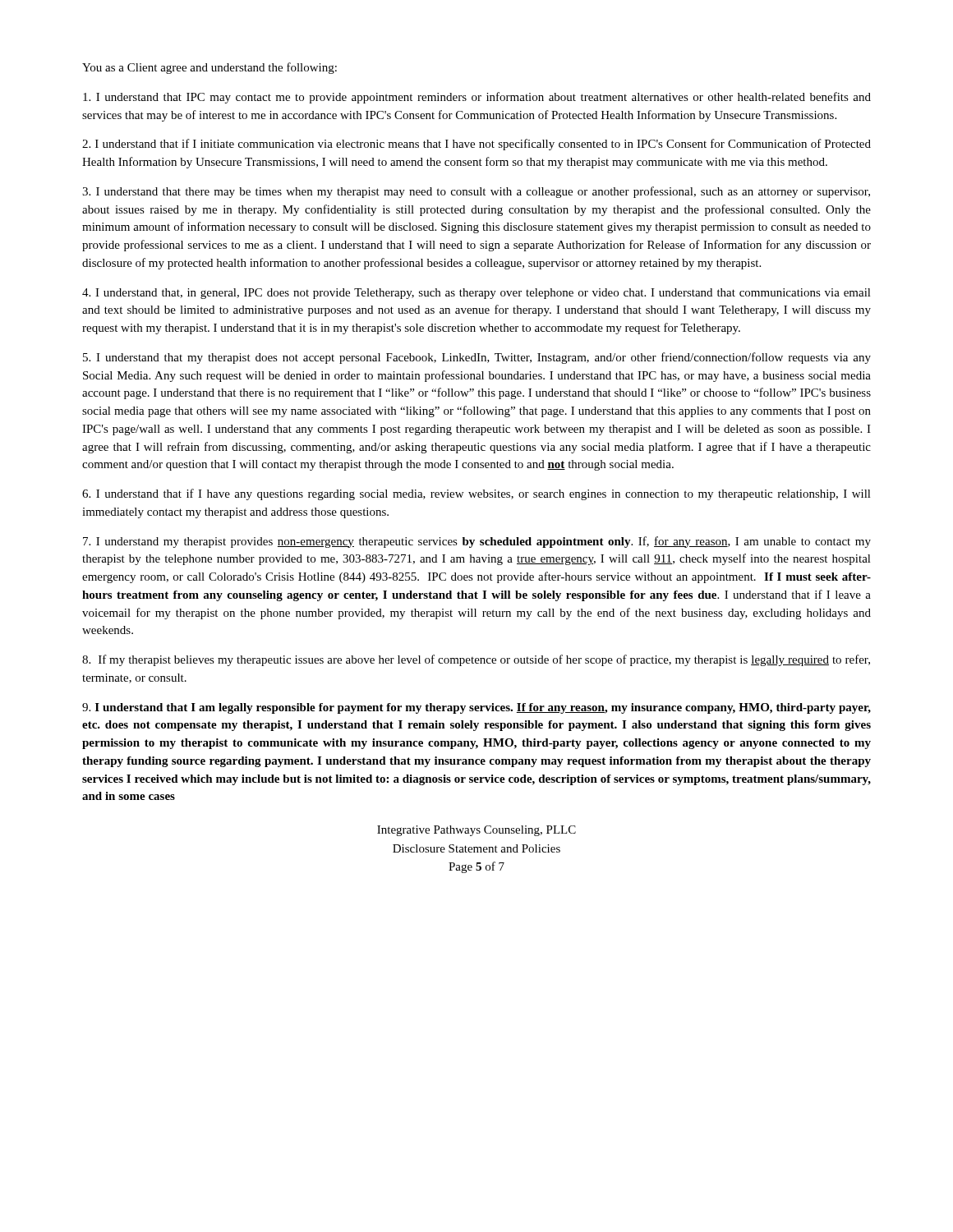This screenshot has height=1232, width=953.
Task: Navigate to the element starting "4. I understand that, in general,"
Action: tap(476, 310)
